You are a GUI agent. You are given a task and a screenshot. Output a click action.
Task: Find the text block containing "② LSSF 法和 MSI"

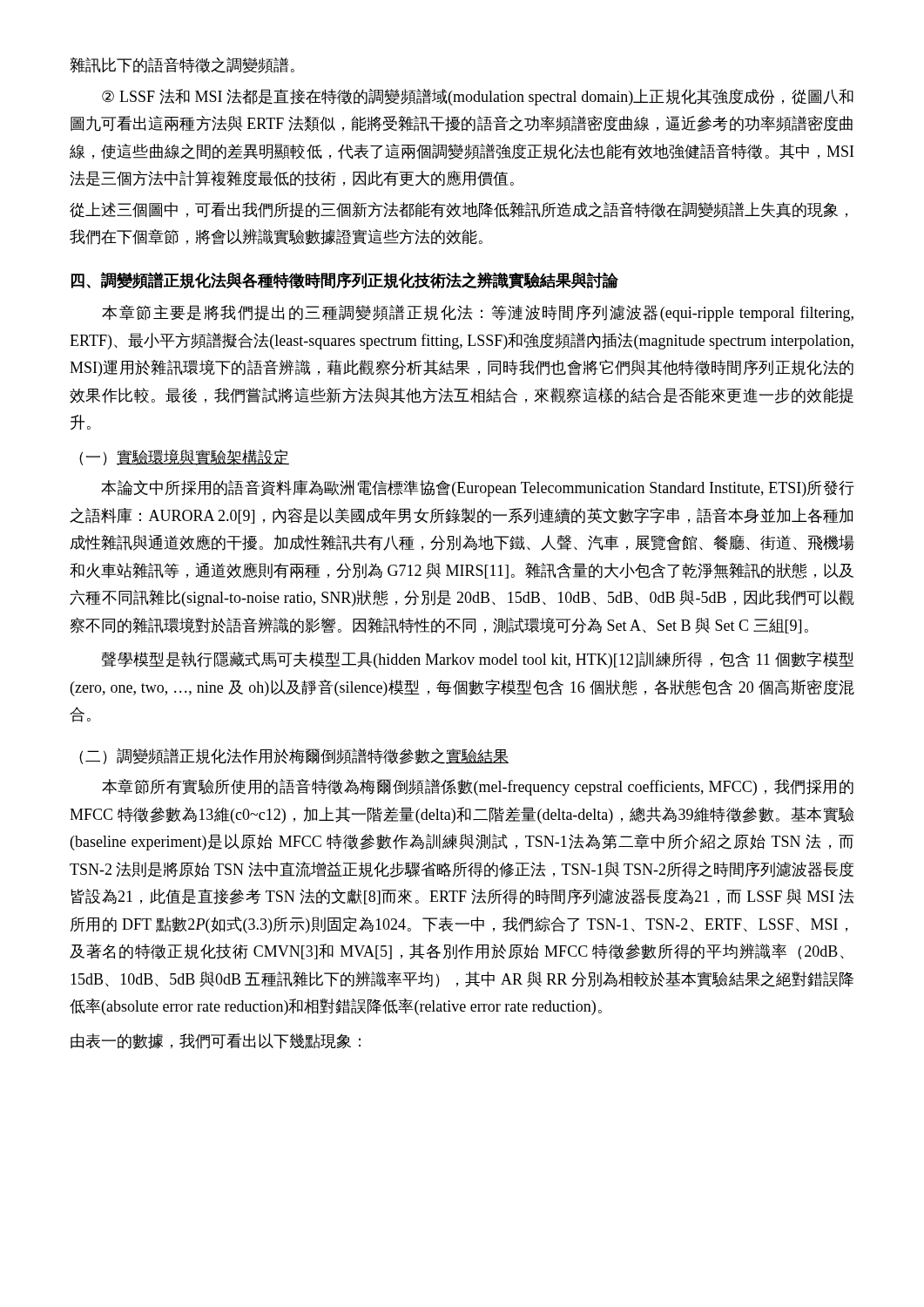point(462,137)
